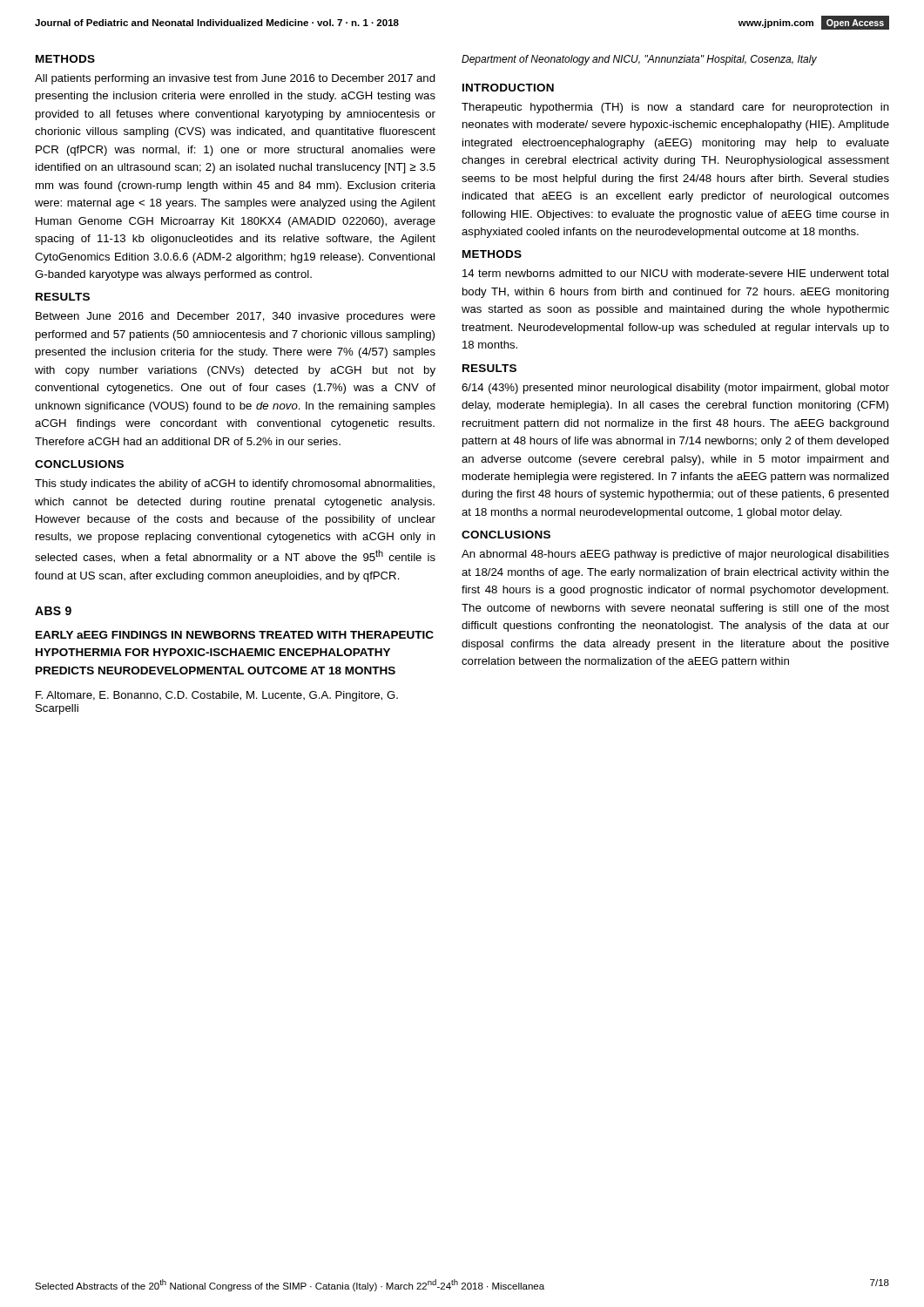Locate the text starting "F. Altomare, E. Bonanno, C.D. Costabile,"
Image resolution: width=924 pixels, height=1307 pixels.
pos(217,701)
